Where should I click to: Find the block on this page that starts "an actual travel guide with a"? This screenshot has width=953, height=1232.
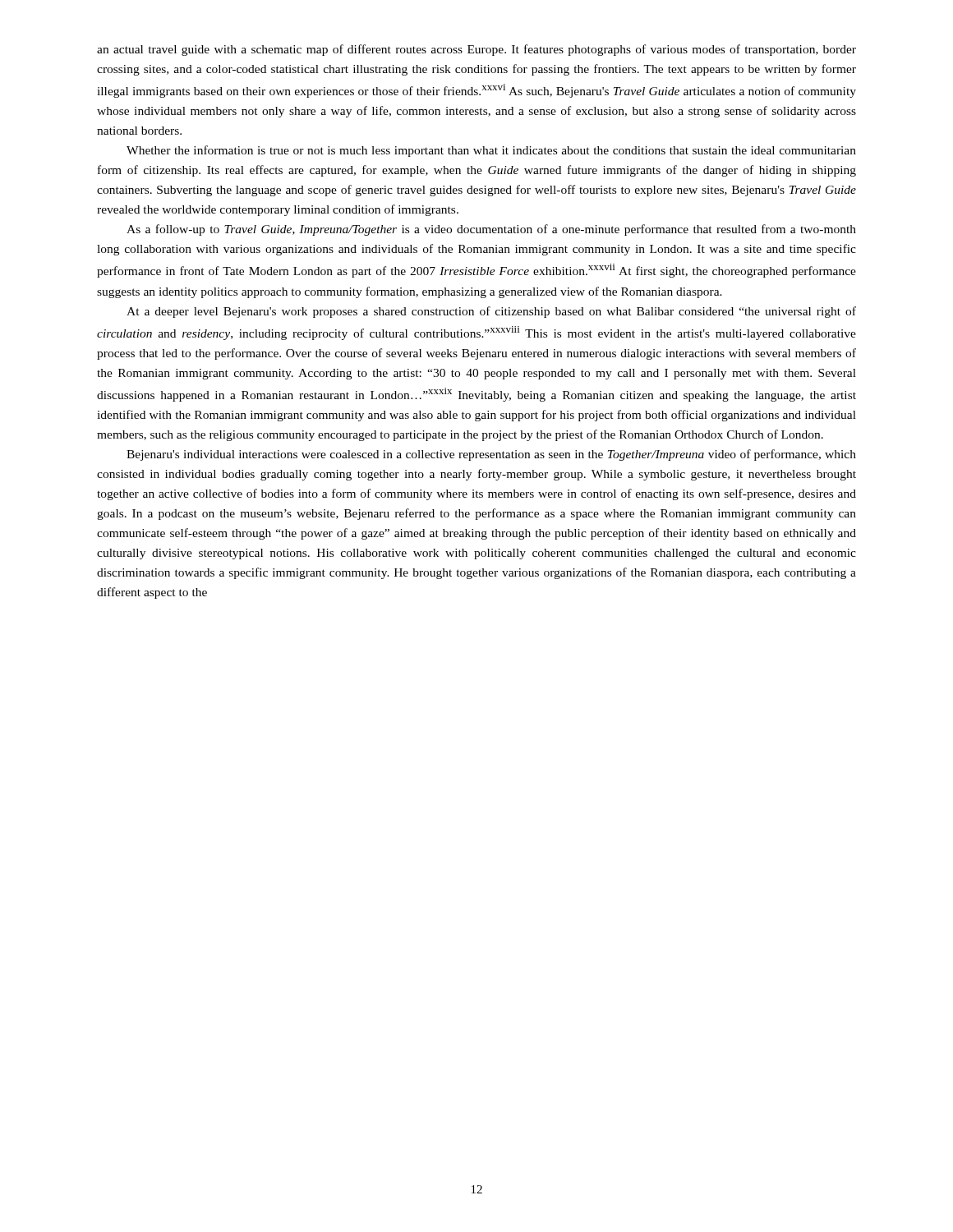[476, 90]
